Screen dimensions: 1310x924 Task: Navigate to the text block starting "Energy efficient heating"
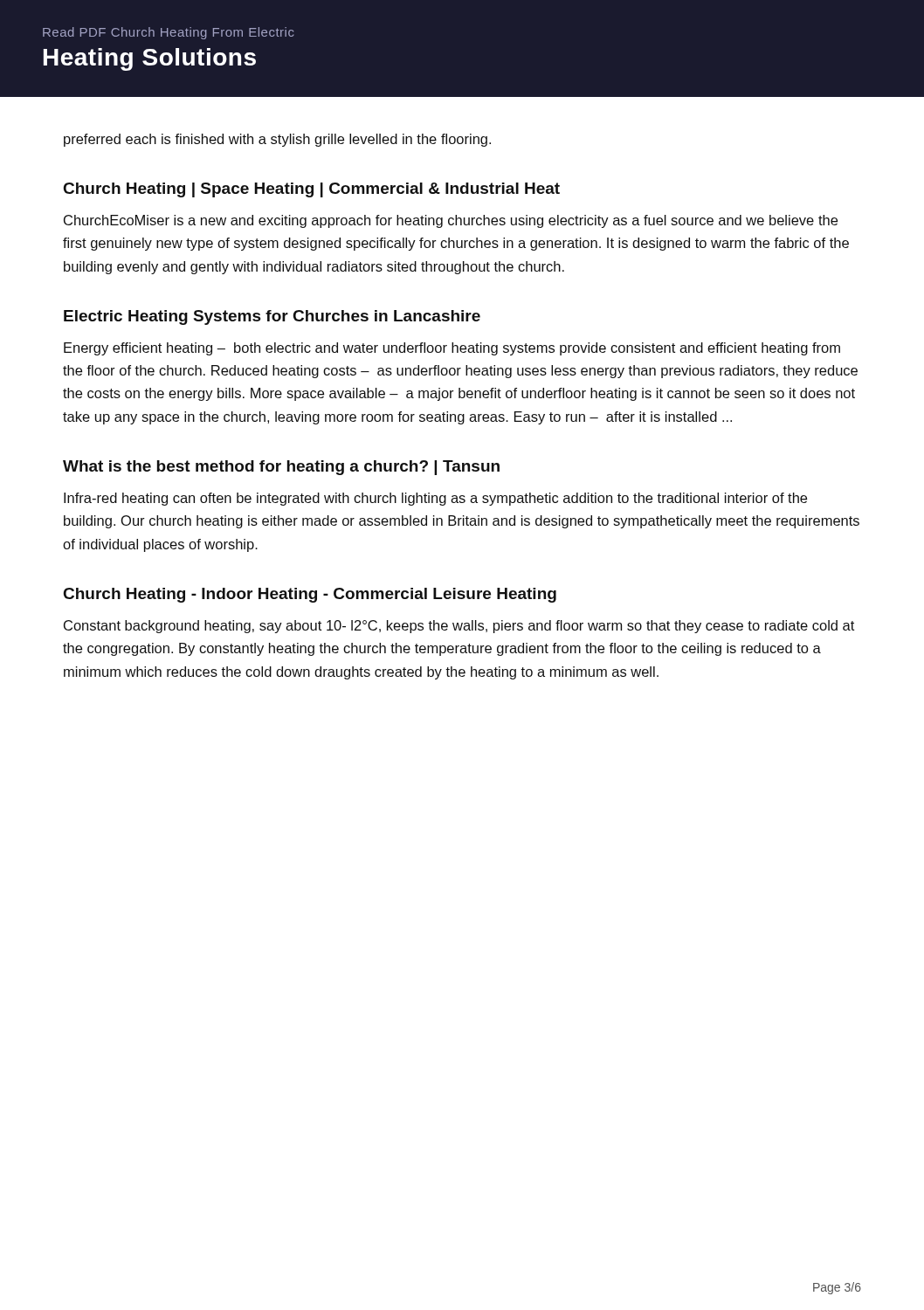(x=461, y=382)
